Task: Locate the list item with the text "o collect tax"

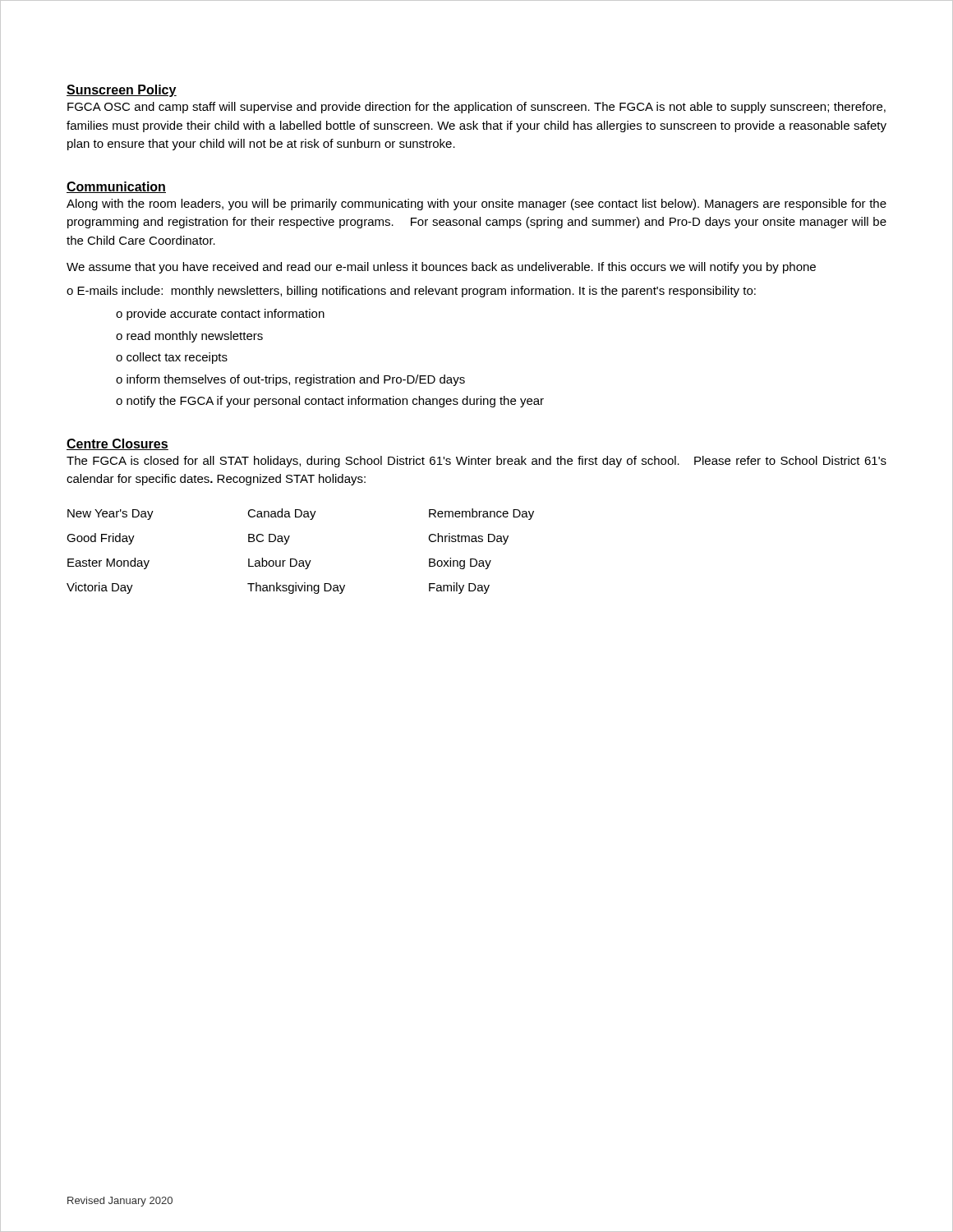Action: click(172, 357)
